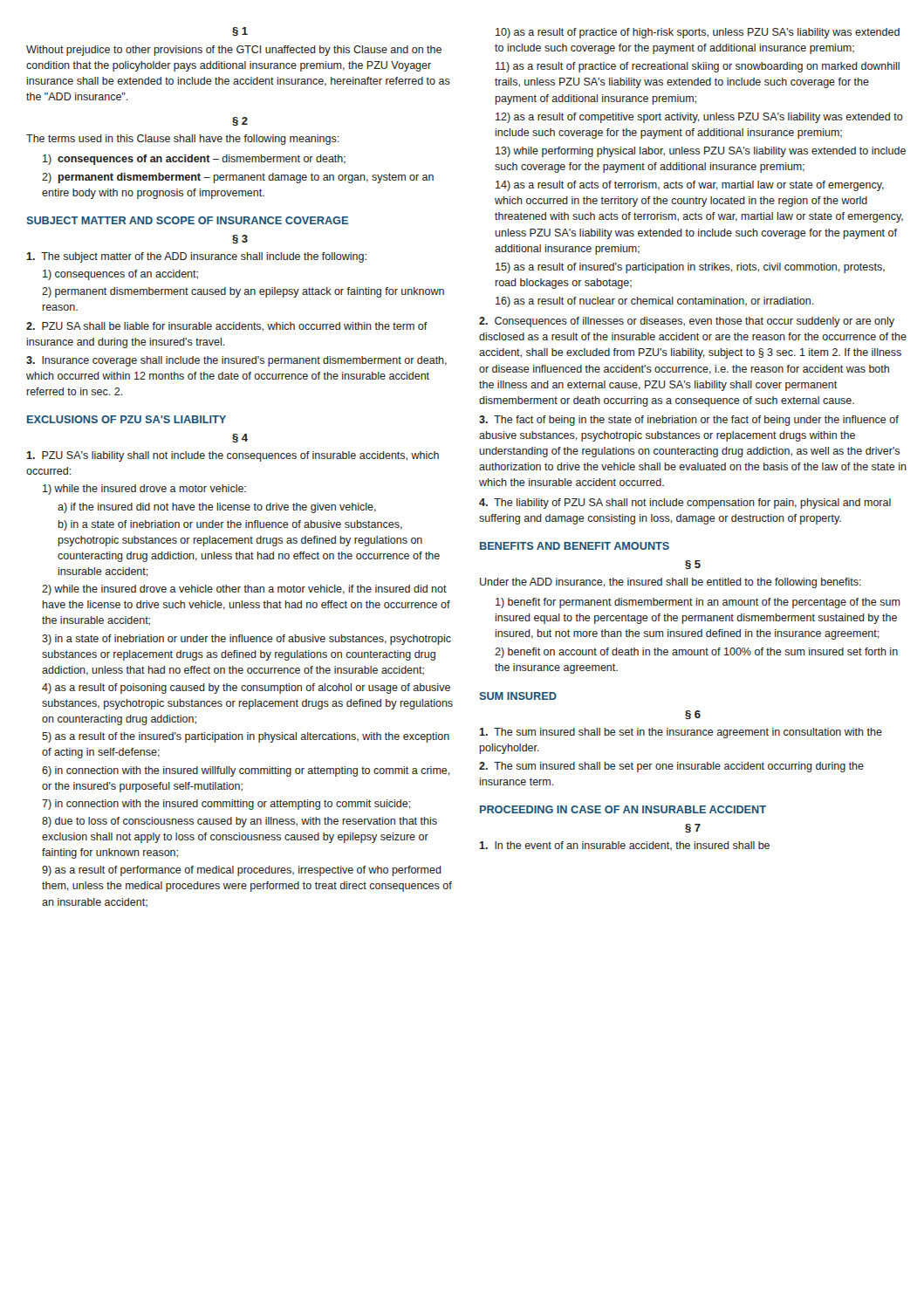This screenshot has height=1309, width=924.
Task: Find the list item containing "3. Insurance coverage shall include the insured's permanent"
Action: point(237,376)
